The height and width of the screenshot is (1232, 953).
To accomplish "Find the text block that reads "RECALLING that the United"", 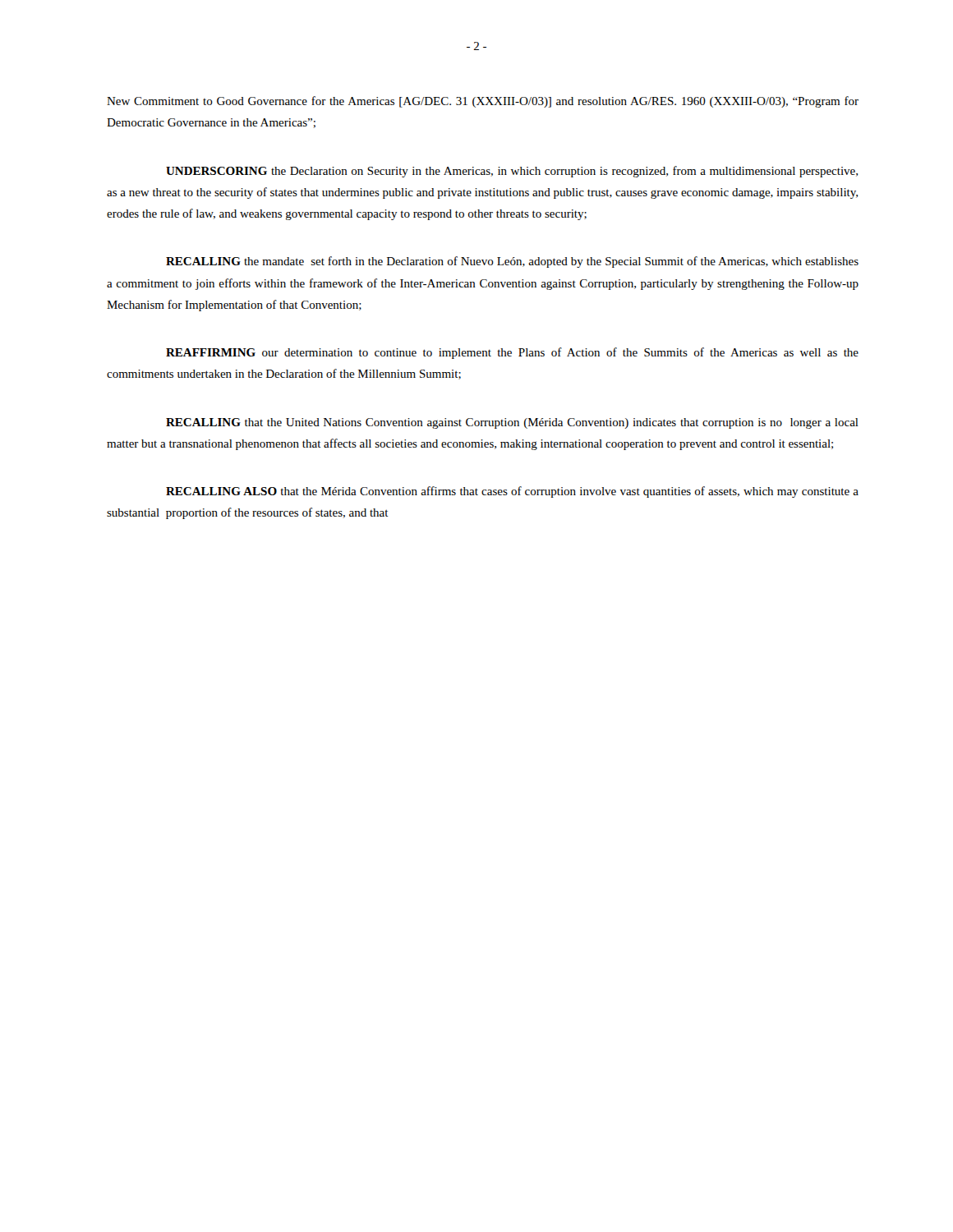I will tap(483, 433).
